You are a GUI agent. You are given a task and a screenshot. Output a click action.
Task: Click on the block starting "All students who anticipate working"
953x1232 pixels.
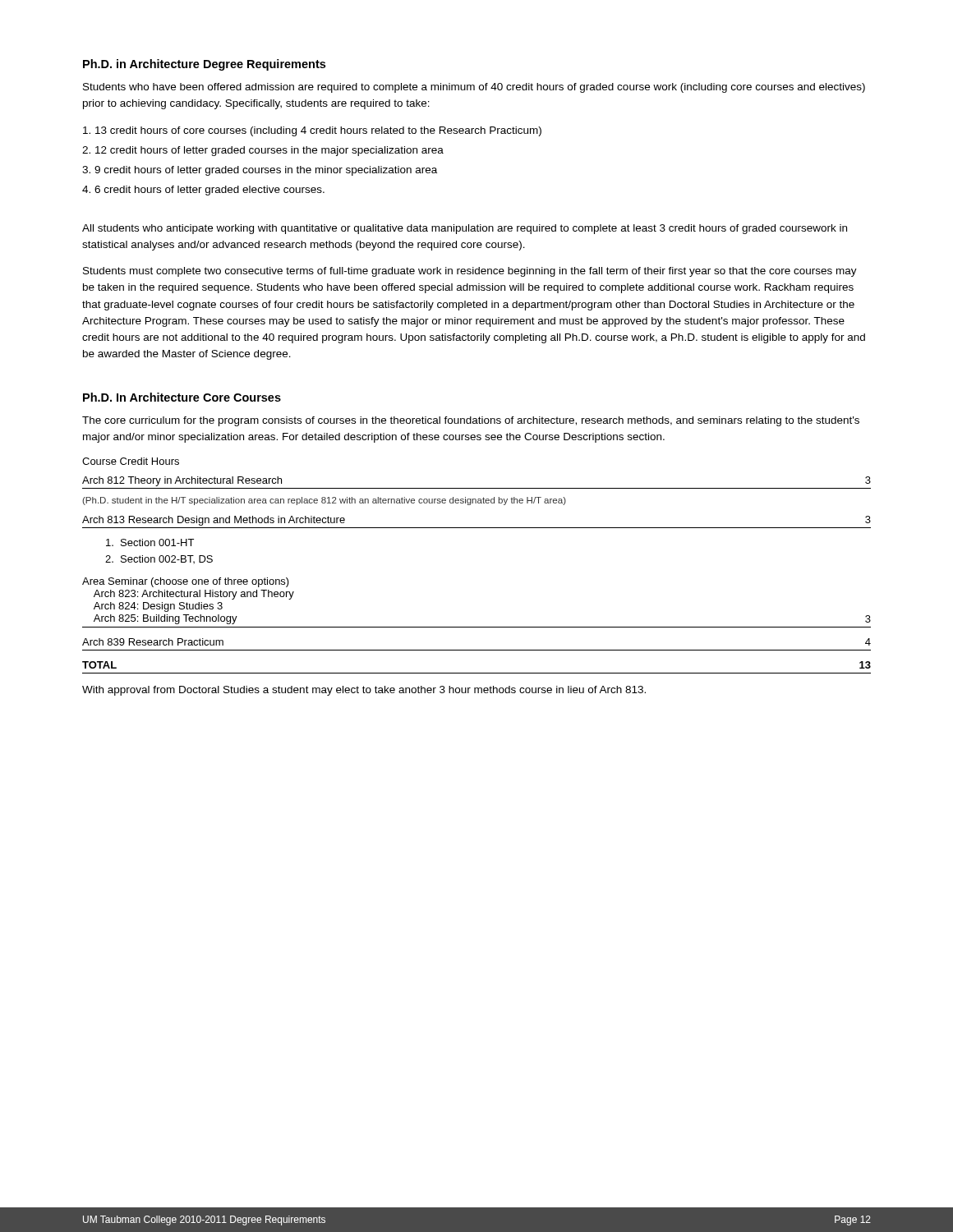tap(465, 236)
